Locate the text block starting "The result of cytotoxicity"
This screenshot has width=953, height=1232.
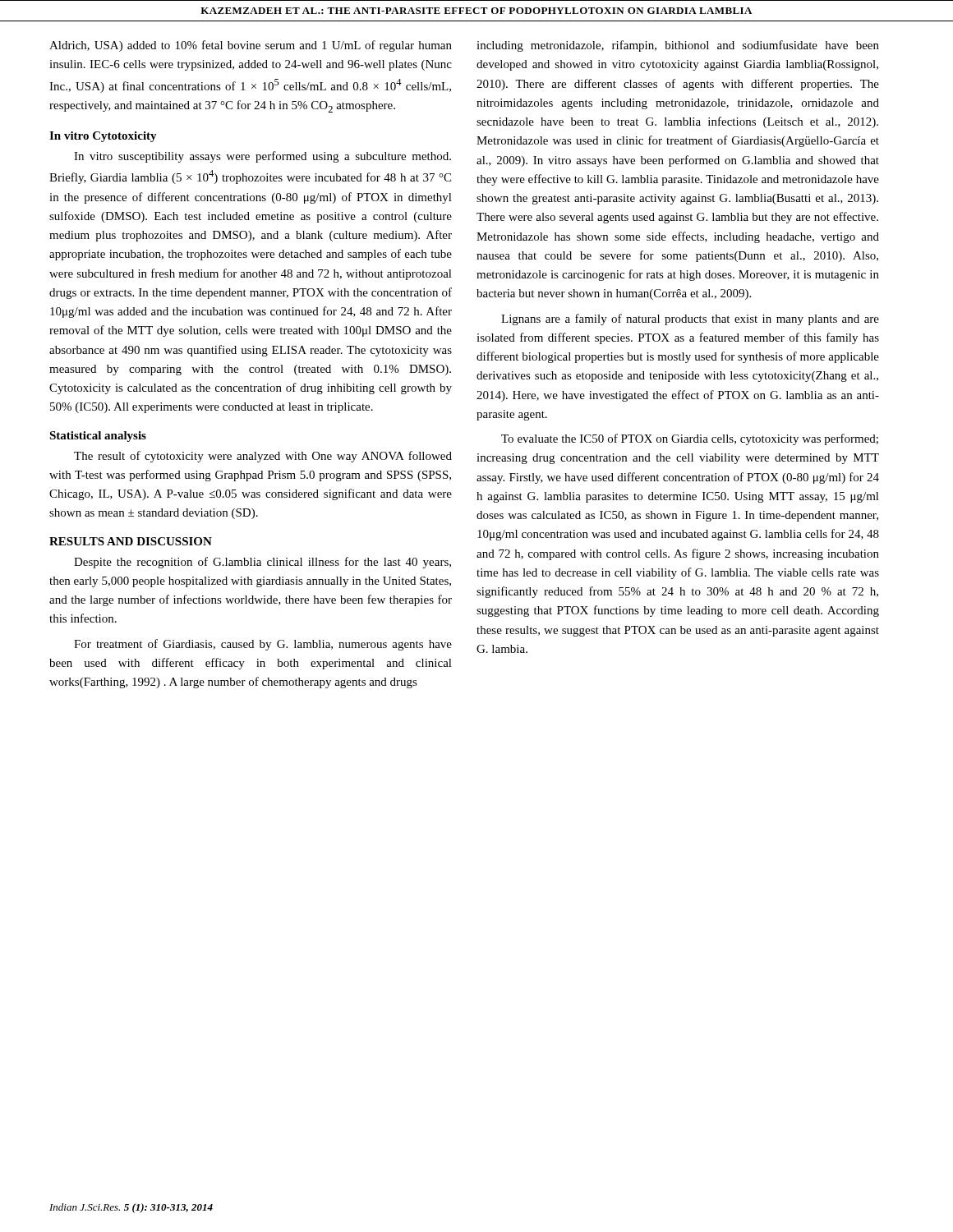[251, 485]
